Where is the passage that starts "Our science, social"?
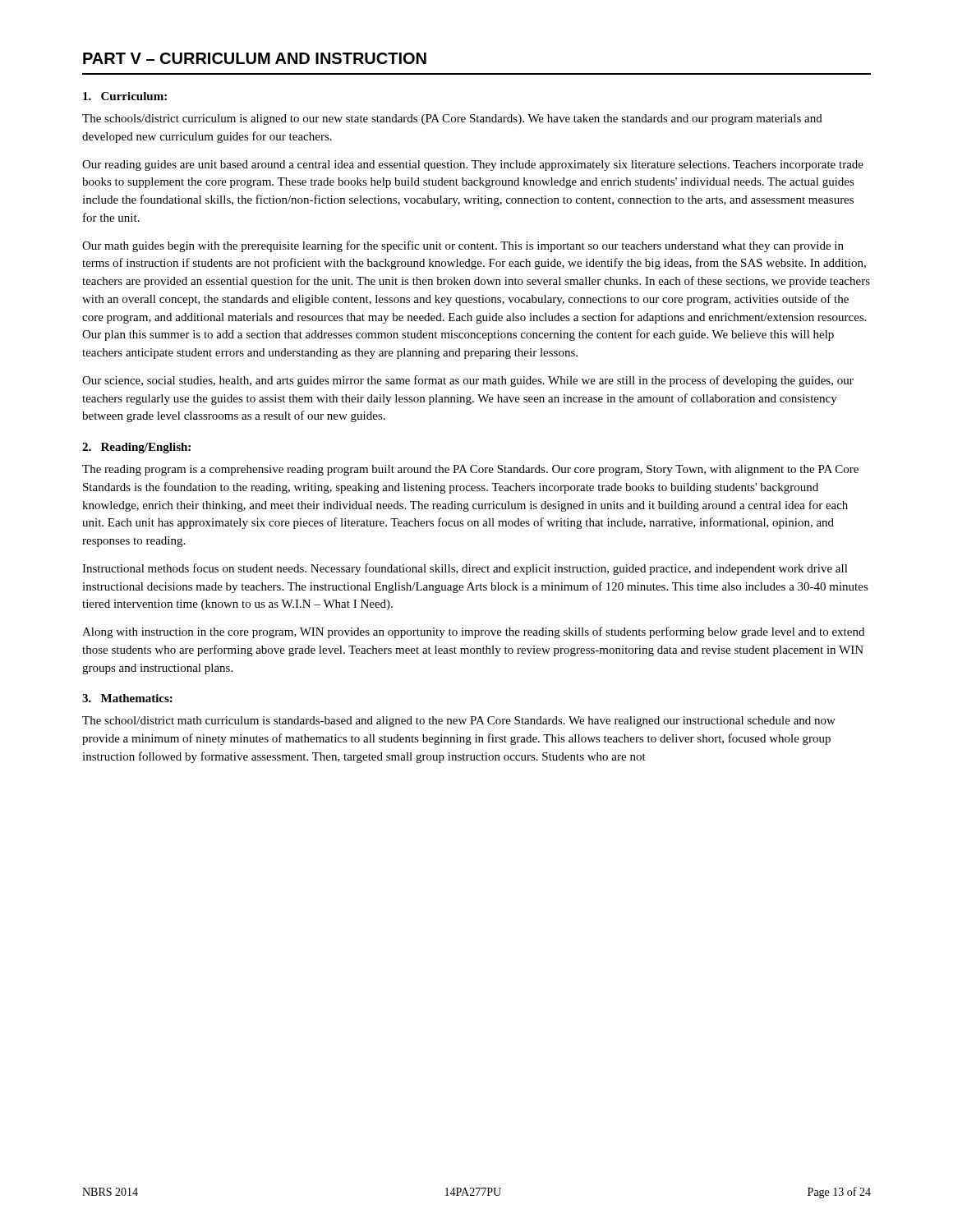 [468, 398]
